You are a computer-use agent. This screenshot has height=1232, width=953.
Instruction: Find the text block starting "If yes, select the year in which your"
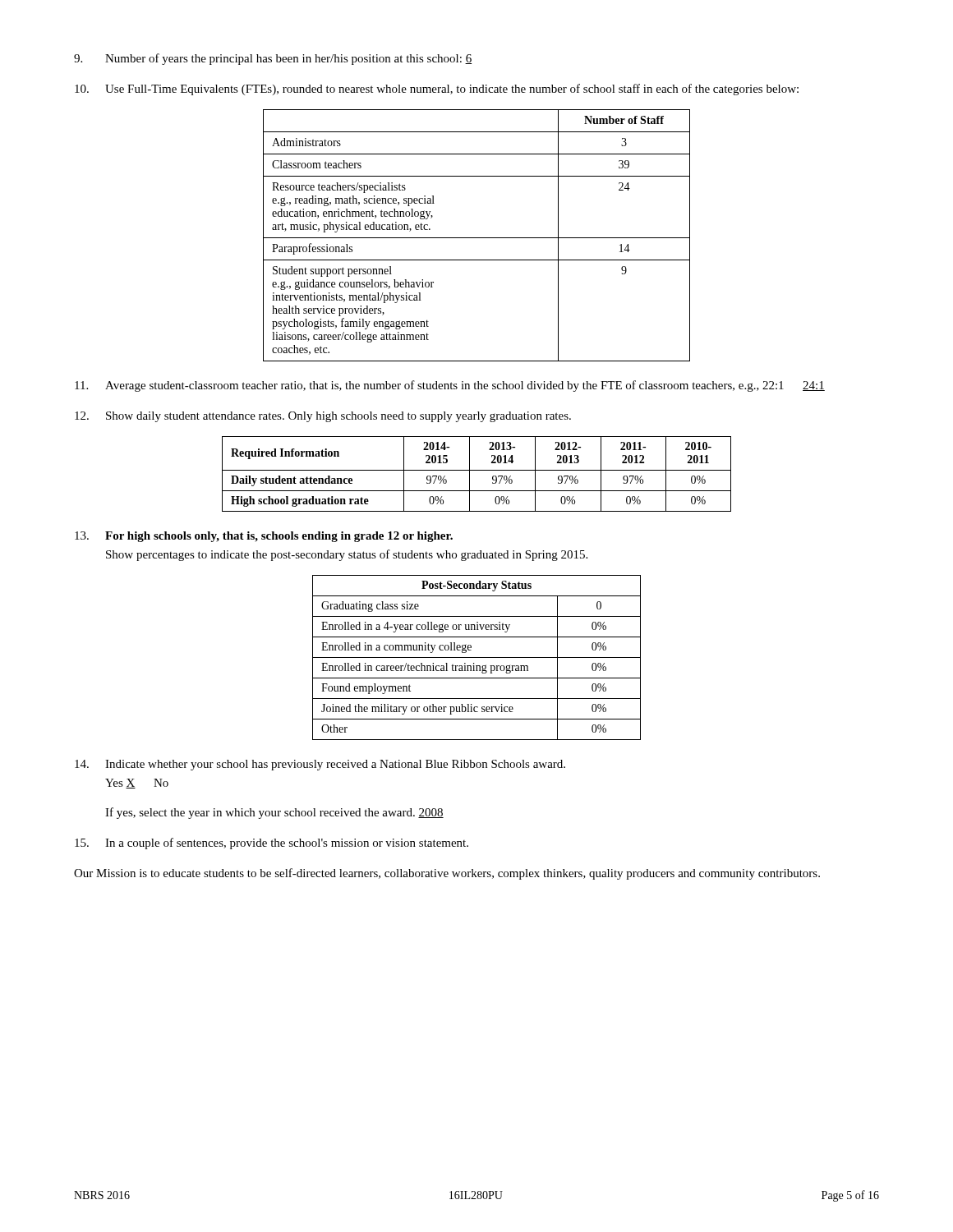pyautogui.click(x=274, y=812)
